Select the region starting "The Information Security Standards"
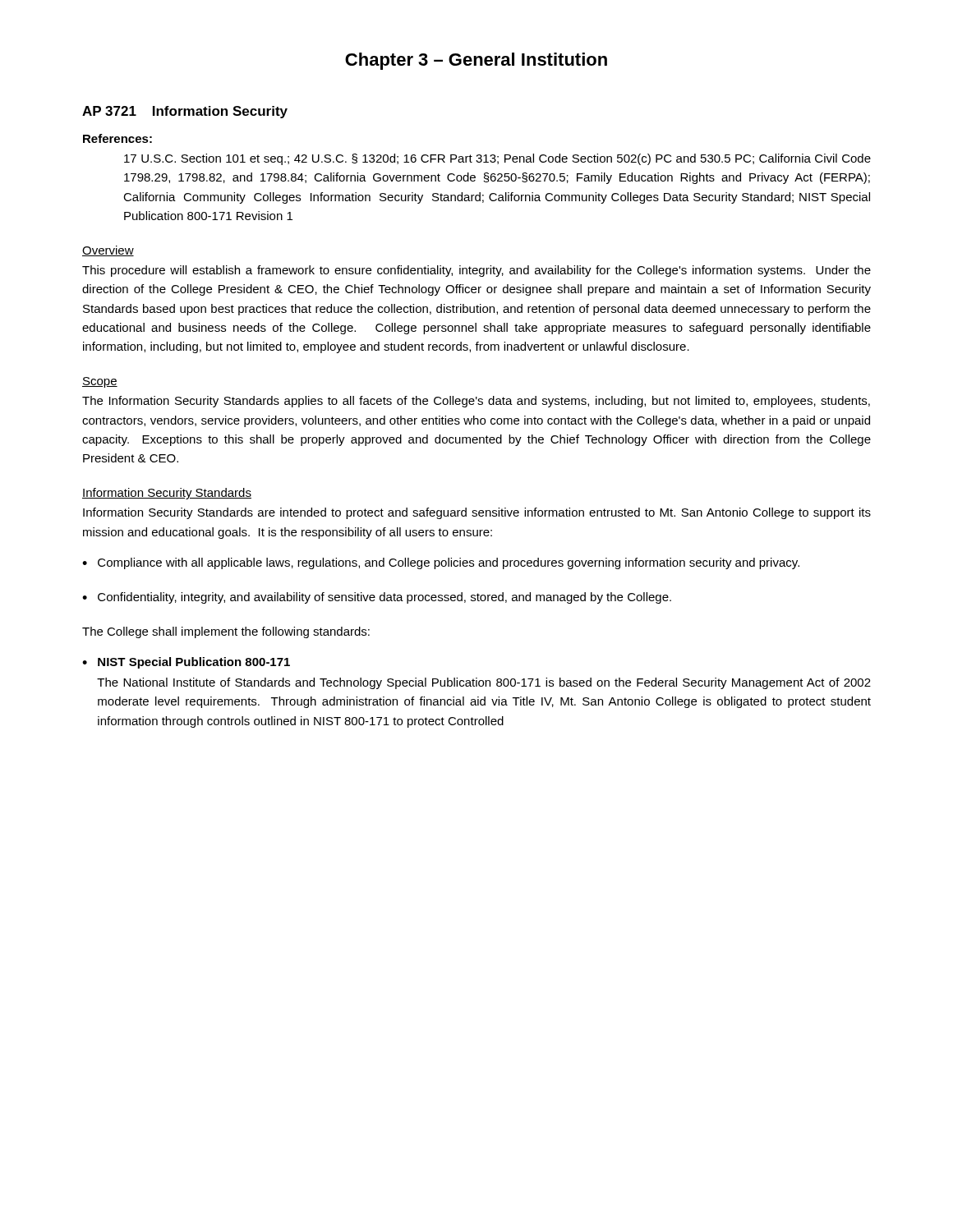The height and width of the screenshot is (1232, 953). tap(476, 429)
